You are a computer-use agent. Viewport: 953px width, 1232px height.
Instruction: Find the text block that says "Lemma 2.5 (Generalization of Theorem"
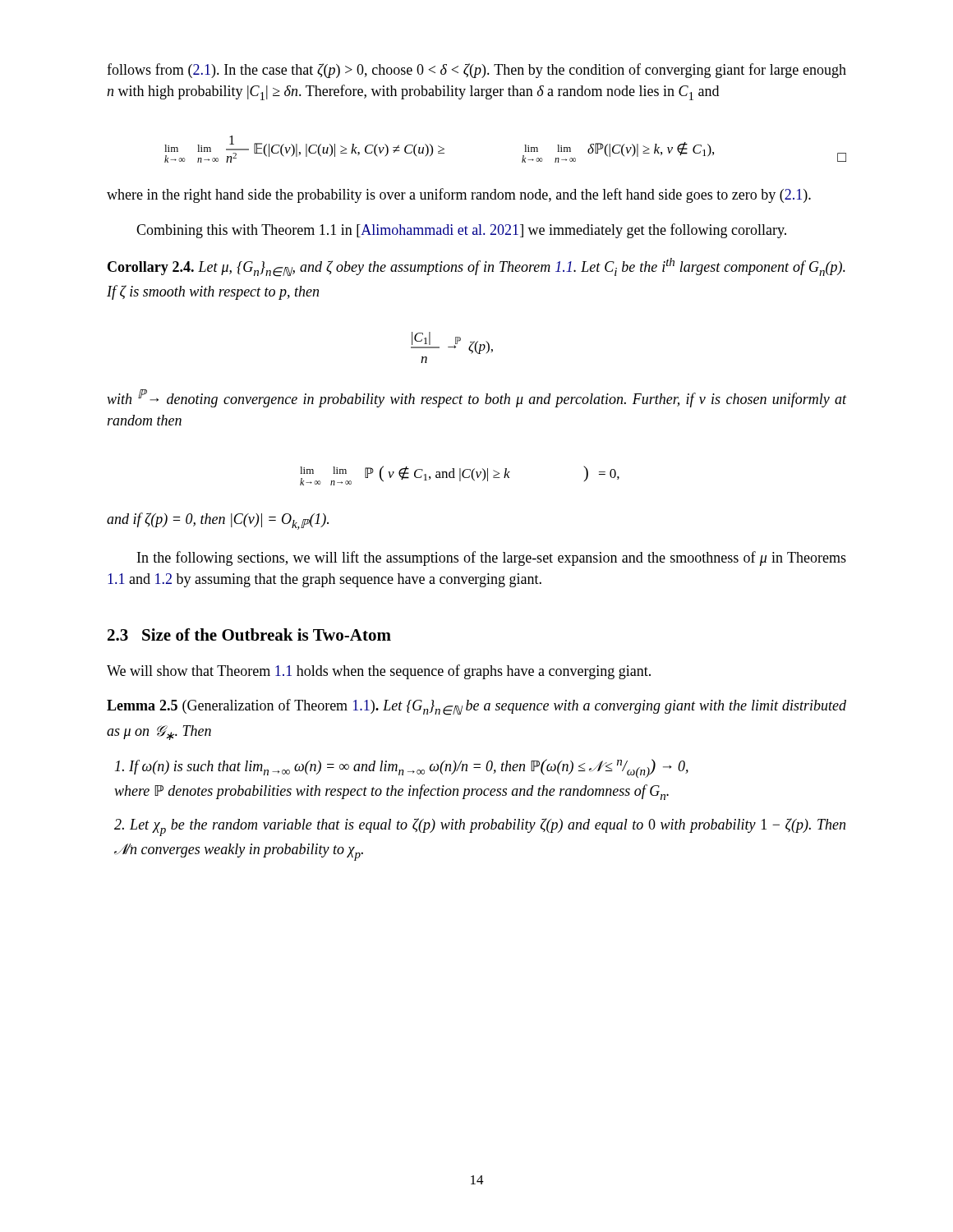pyautogui.click(x=476, y=720)
